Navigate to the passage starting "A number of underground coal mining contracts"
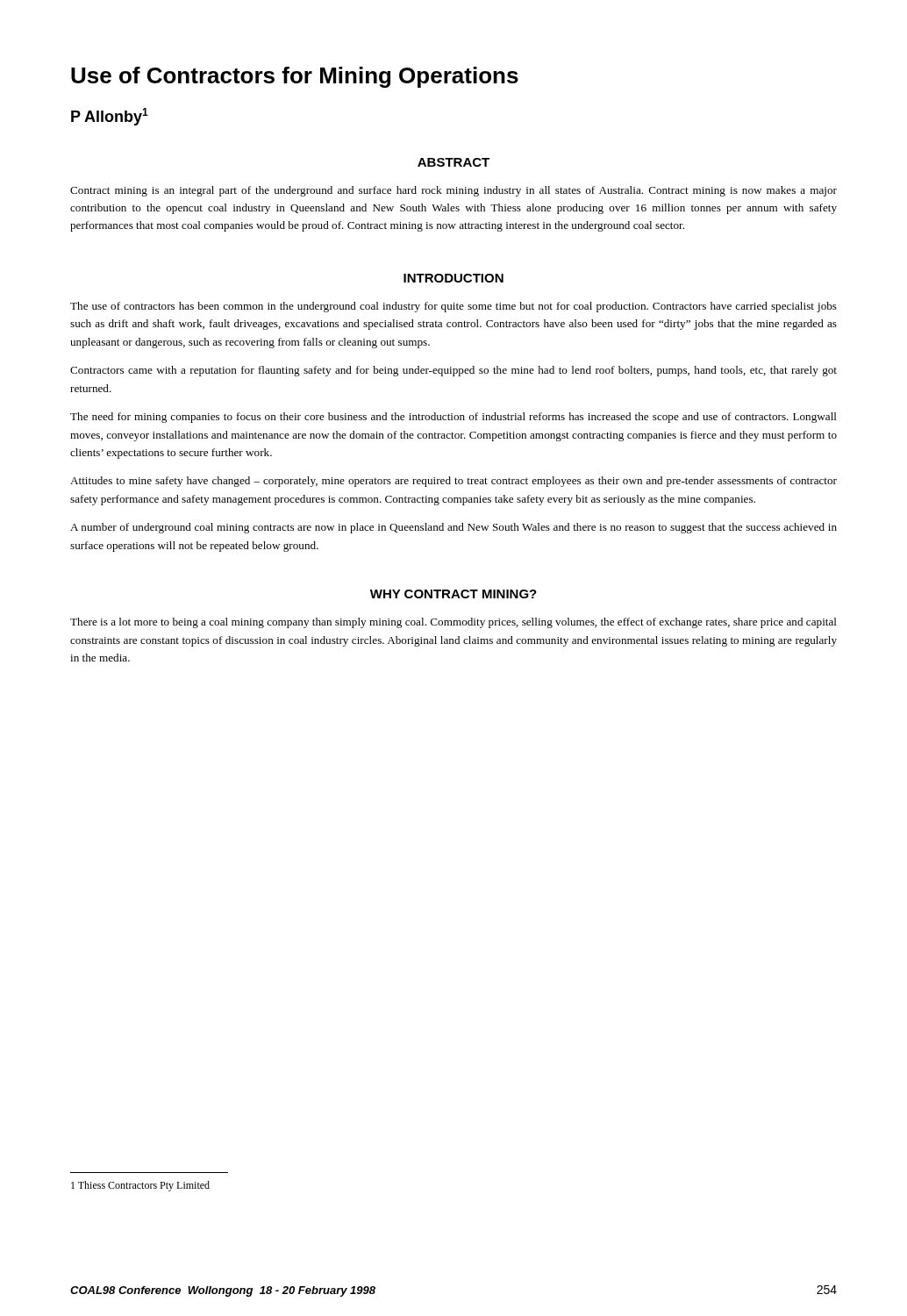 [454, 536]
